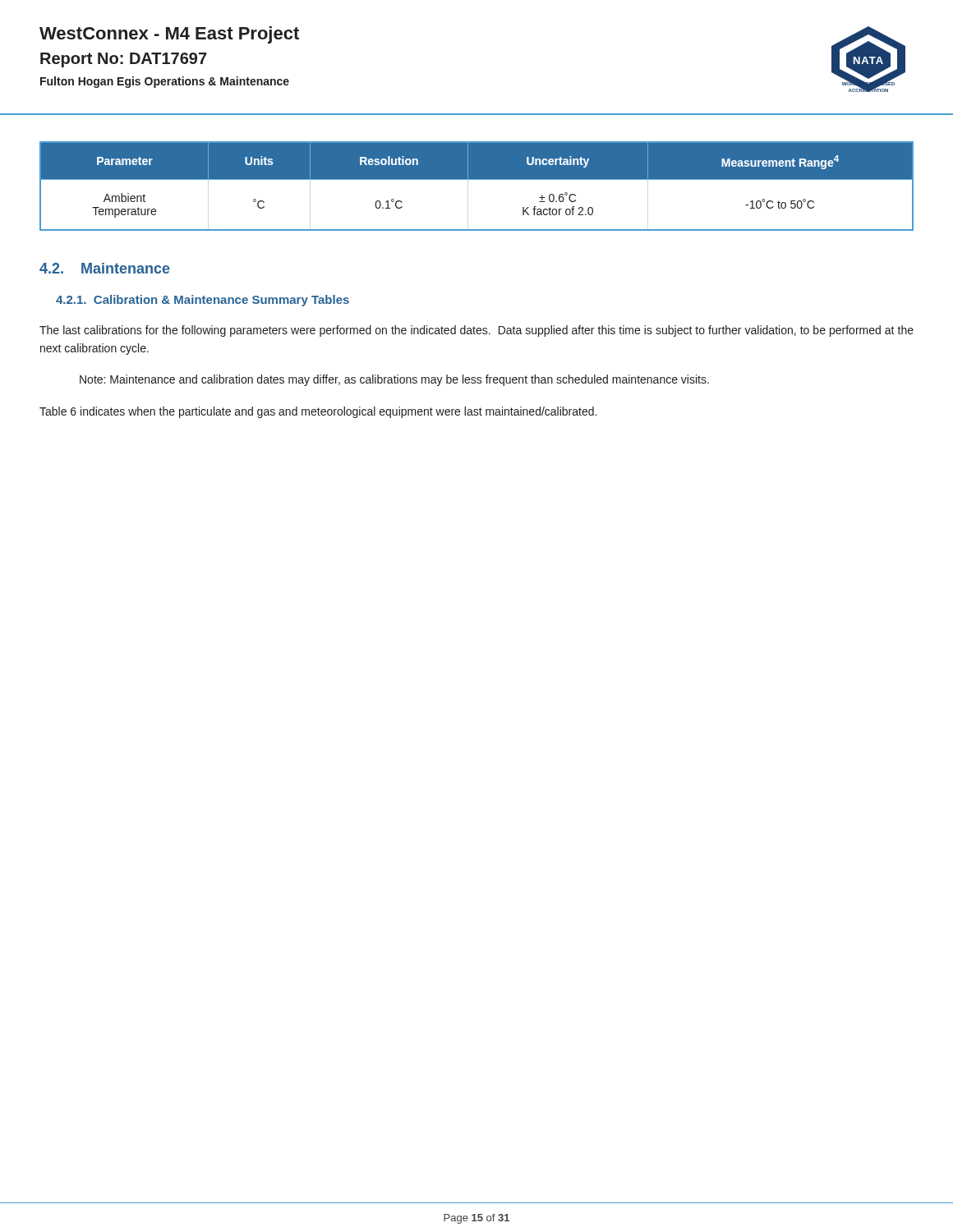Locate the table with the text "-10˚C to 50˚C"

(476, 186)
